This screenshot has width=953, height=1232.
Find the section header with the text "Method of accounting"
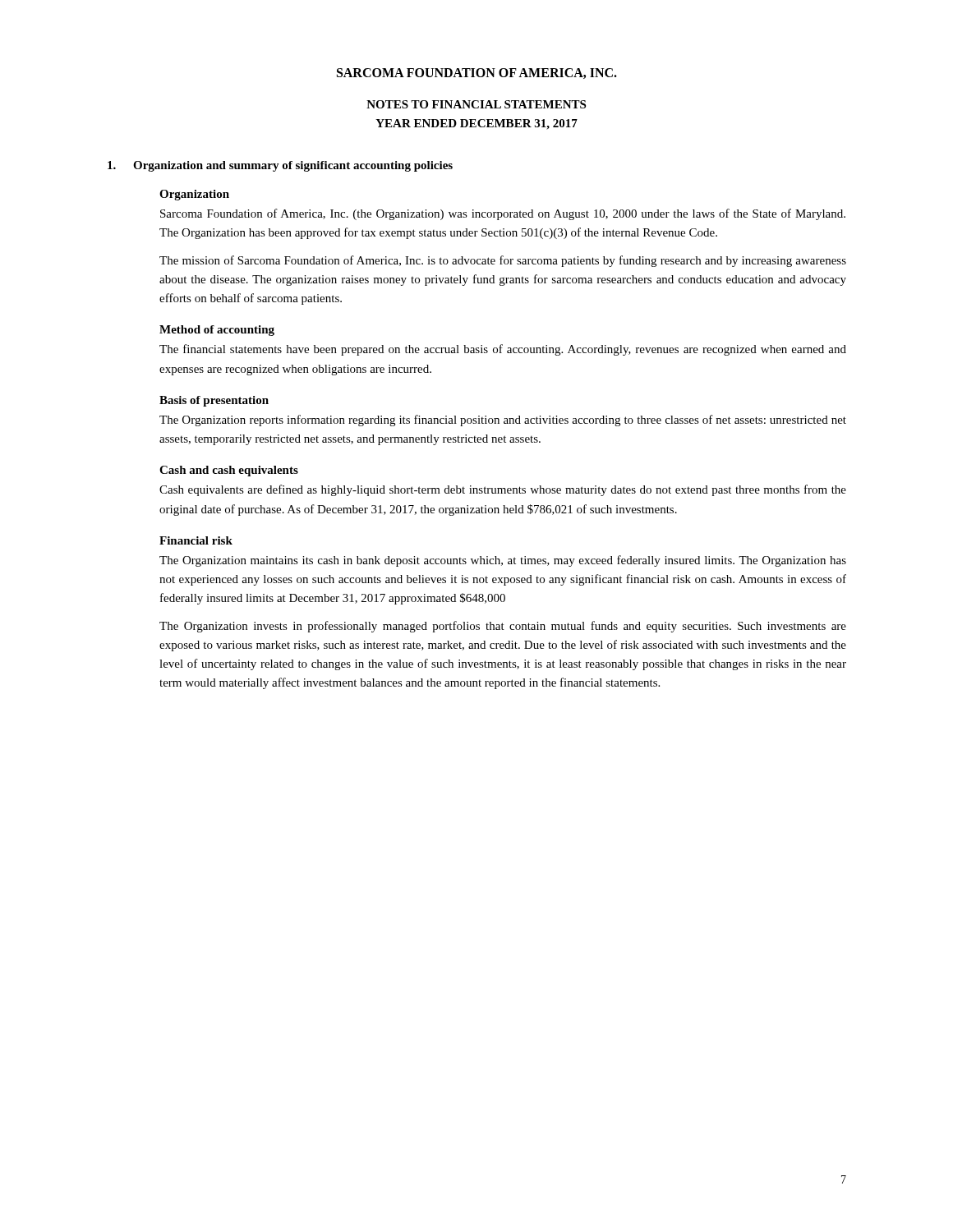tap(217, 330)
